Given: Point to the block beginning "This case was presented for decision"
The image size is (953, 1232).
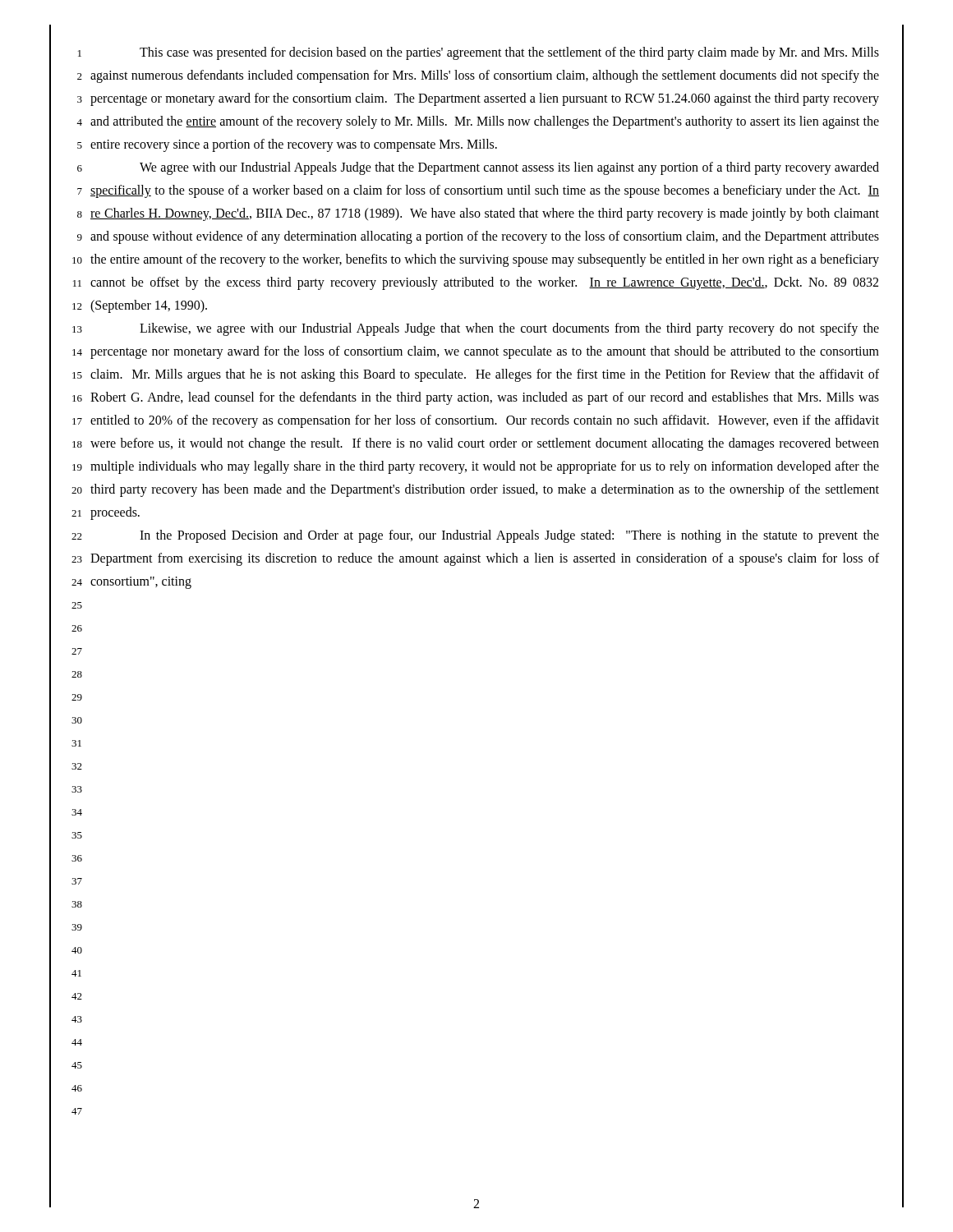Looking at the screenshot, I should [485, 99].
